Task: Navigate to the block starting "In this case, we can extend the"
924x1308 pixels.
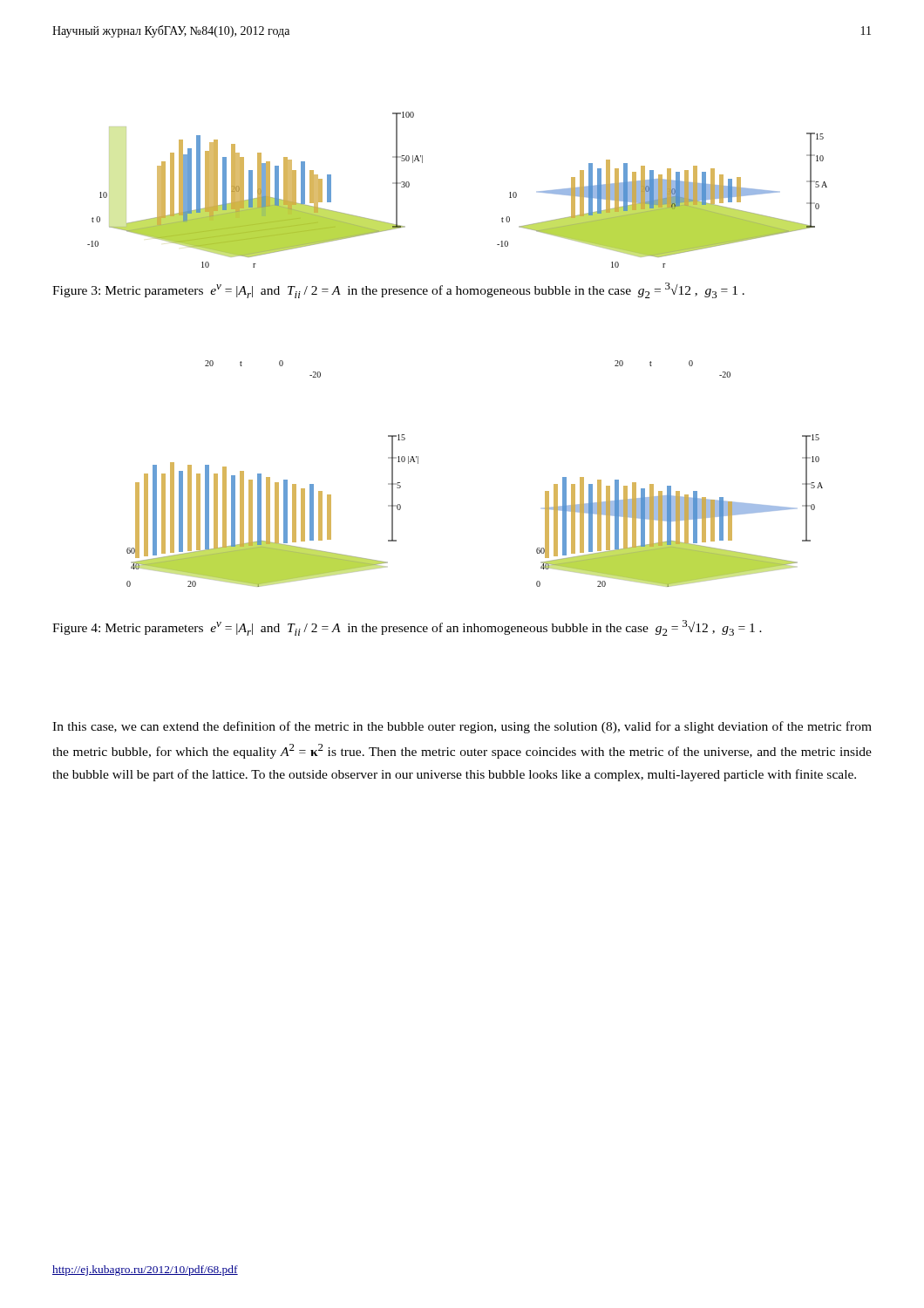Action: coord(462,750)
